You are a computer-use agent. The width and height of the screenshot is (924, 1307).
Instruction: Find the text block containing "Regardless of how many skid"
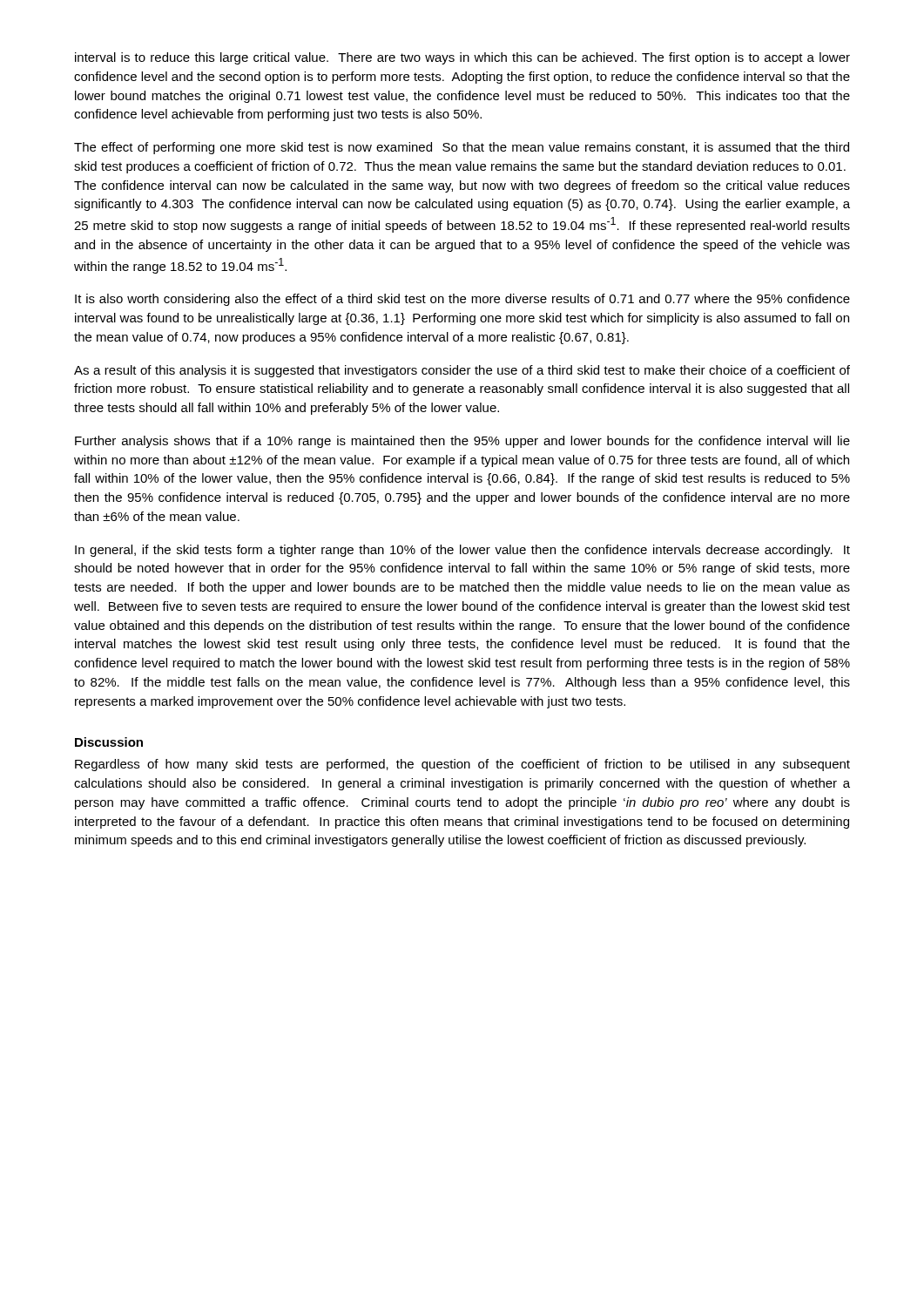462,802
